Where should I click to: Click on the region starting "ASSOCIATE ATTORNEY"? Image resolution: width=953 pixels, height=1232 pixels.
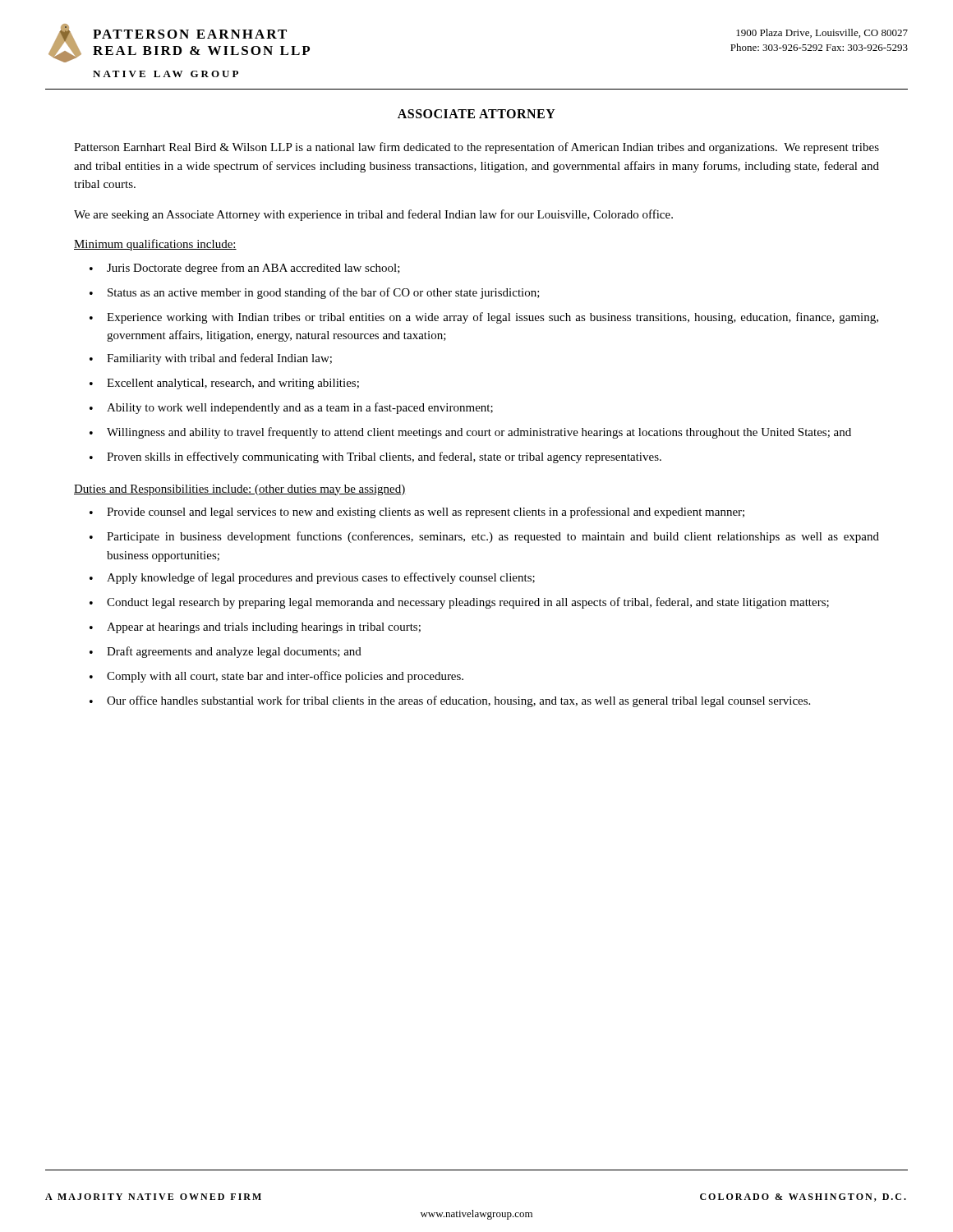coord(476,114)
